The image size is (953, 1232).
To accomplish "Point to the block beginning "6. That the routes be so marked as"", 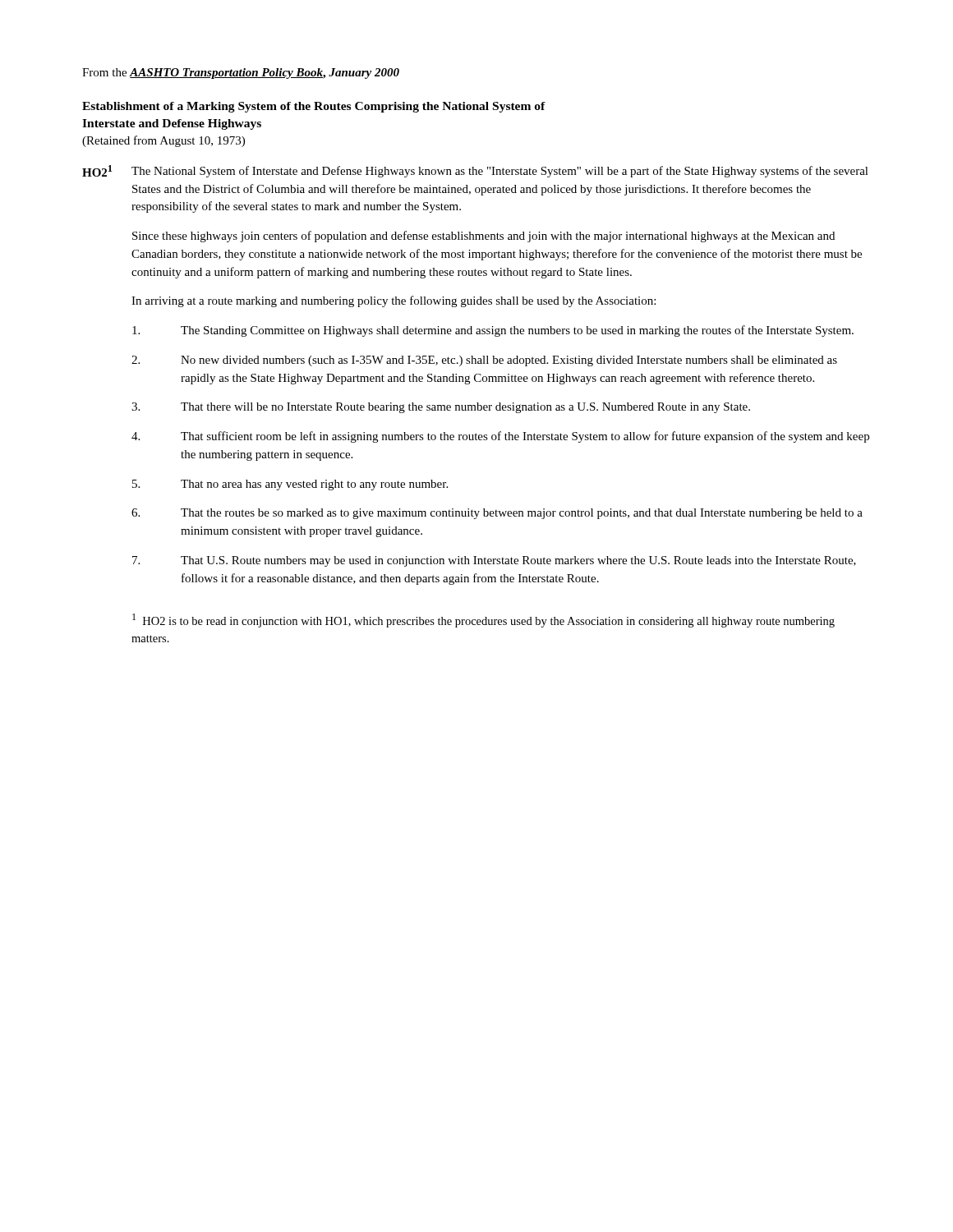I will pos(501,522).
